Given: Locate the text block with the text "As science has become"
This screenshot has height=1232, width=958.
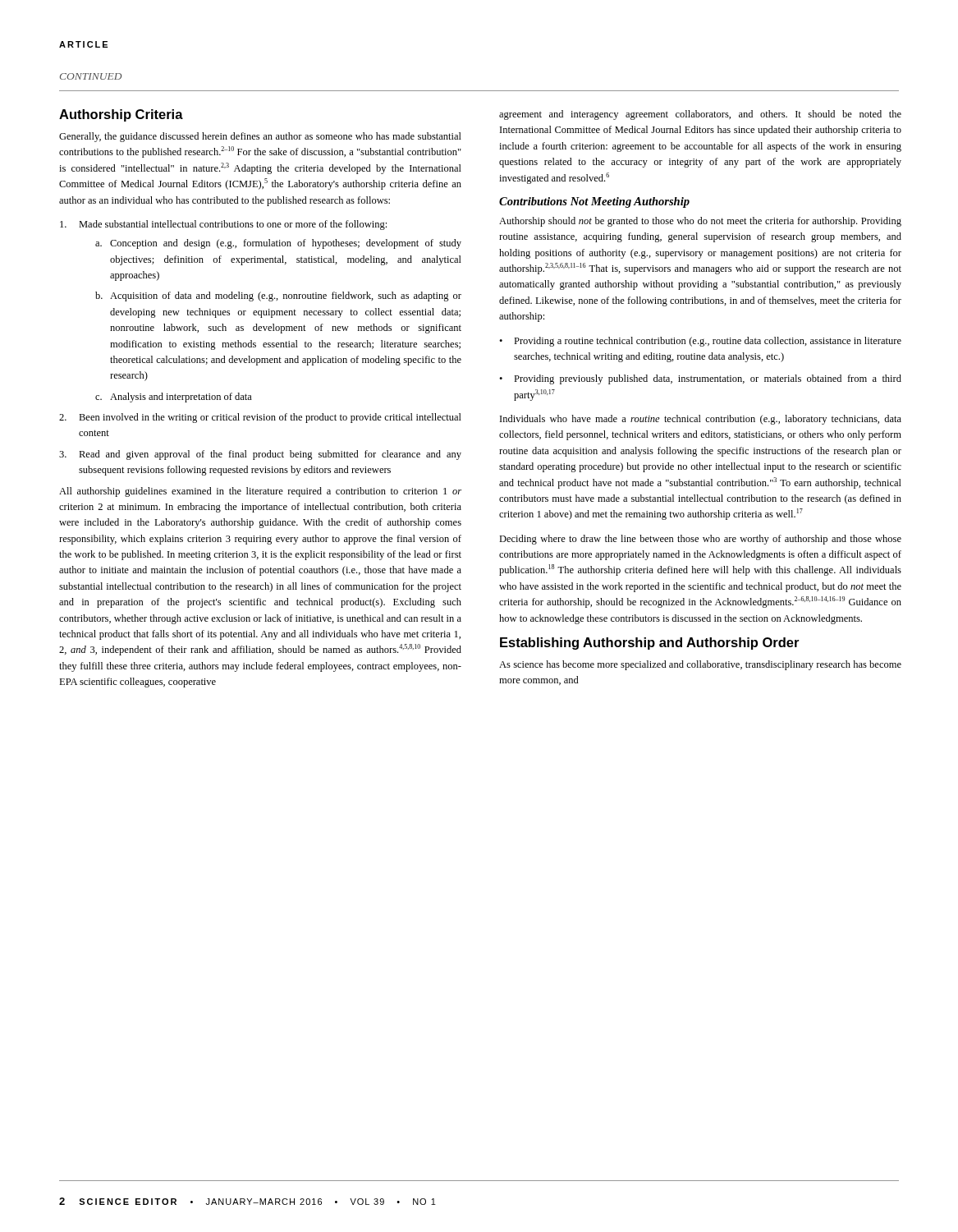Looking at the screenshot, I should [700, 673].
